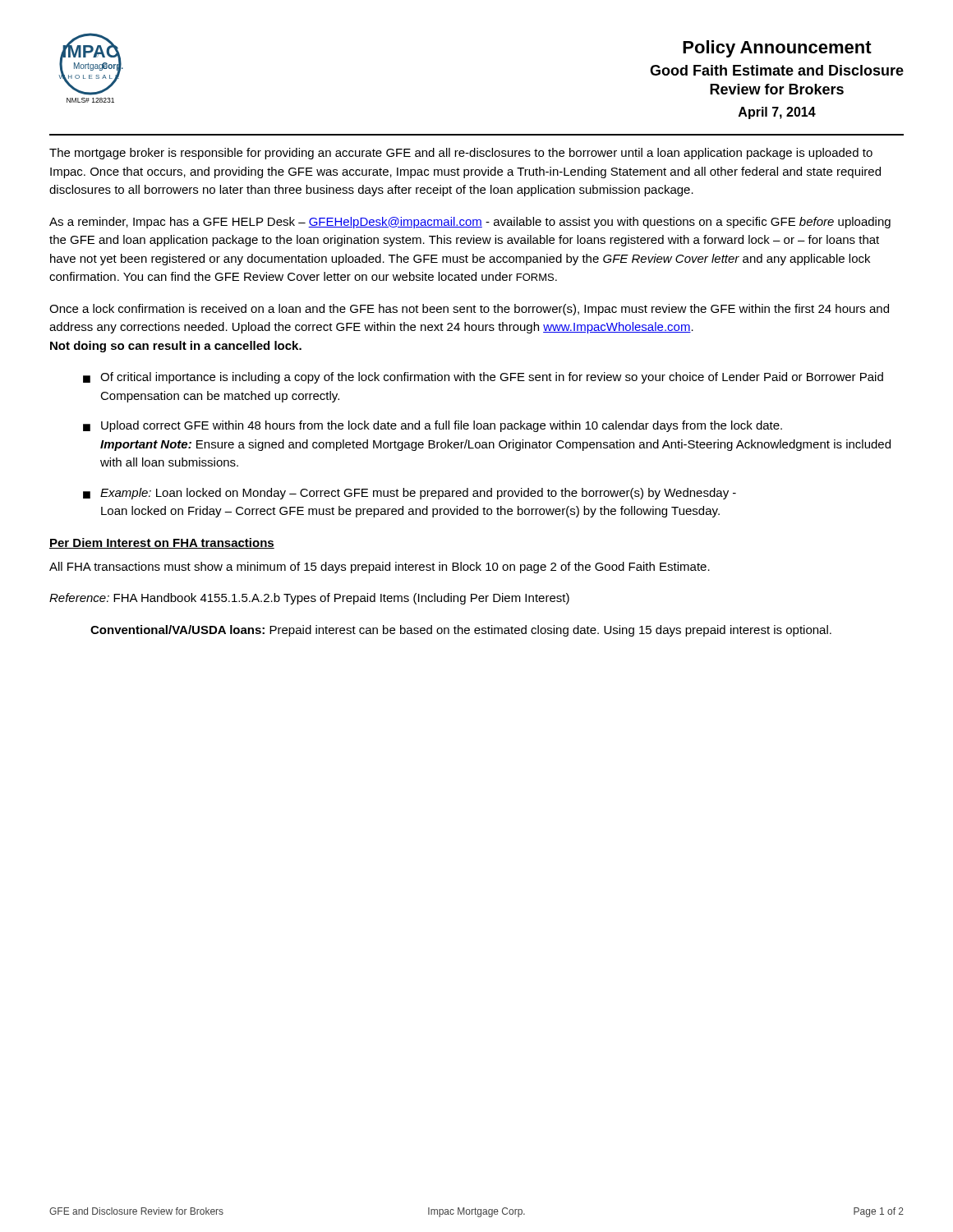Locate the section header that opens with "Per Diem Interest on FHA"
The width and height of the screenshot is (953, 1232).
click(162, 542)
